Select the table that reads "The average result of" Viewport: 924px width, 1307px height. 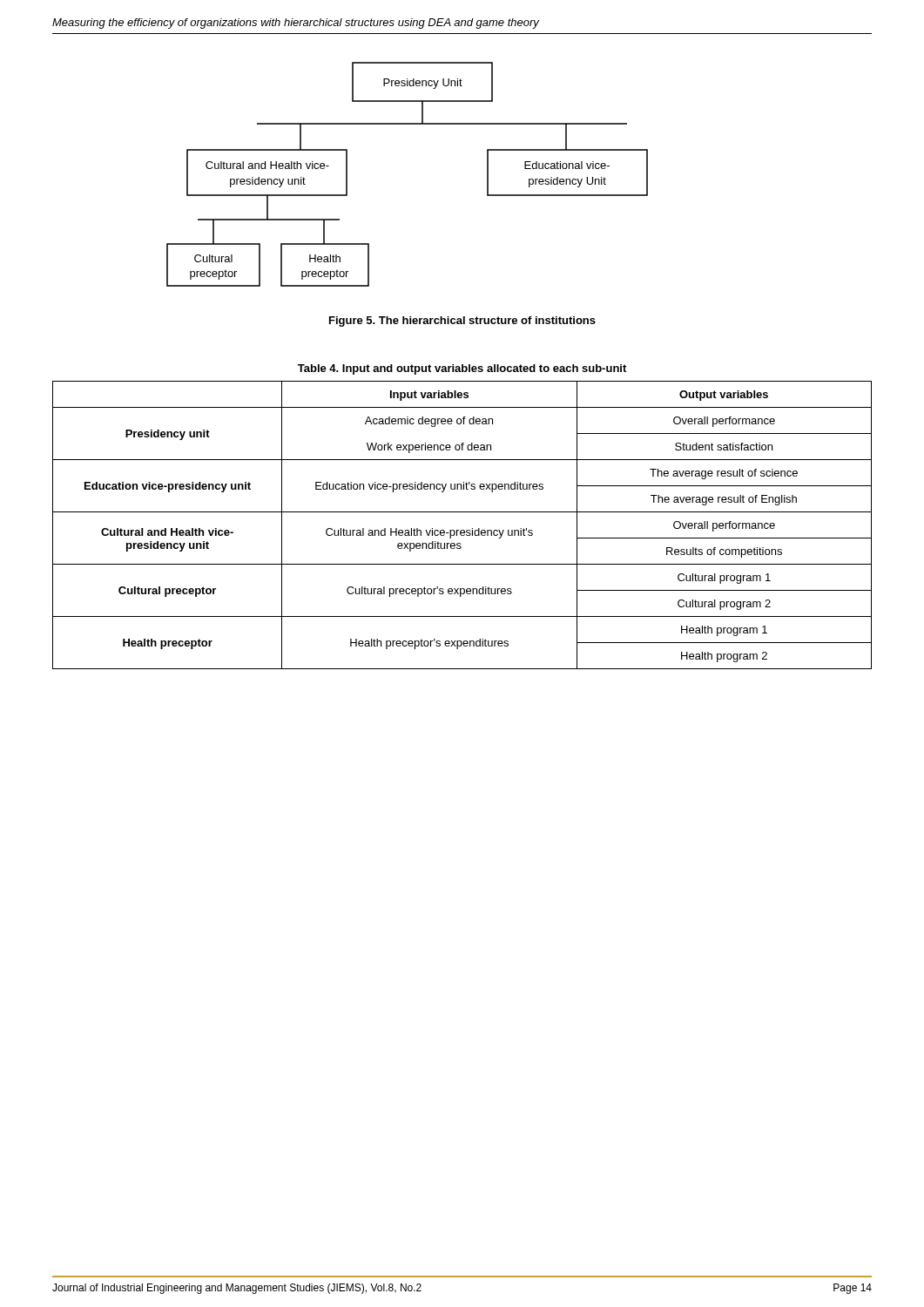coord(462,525)
